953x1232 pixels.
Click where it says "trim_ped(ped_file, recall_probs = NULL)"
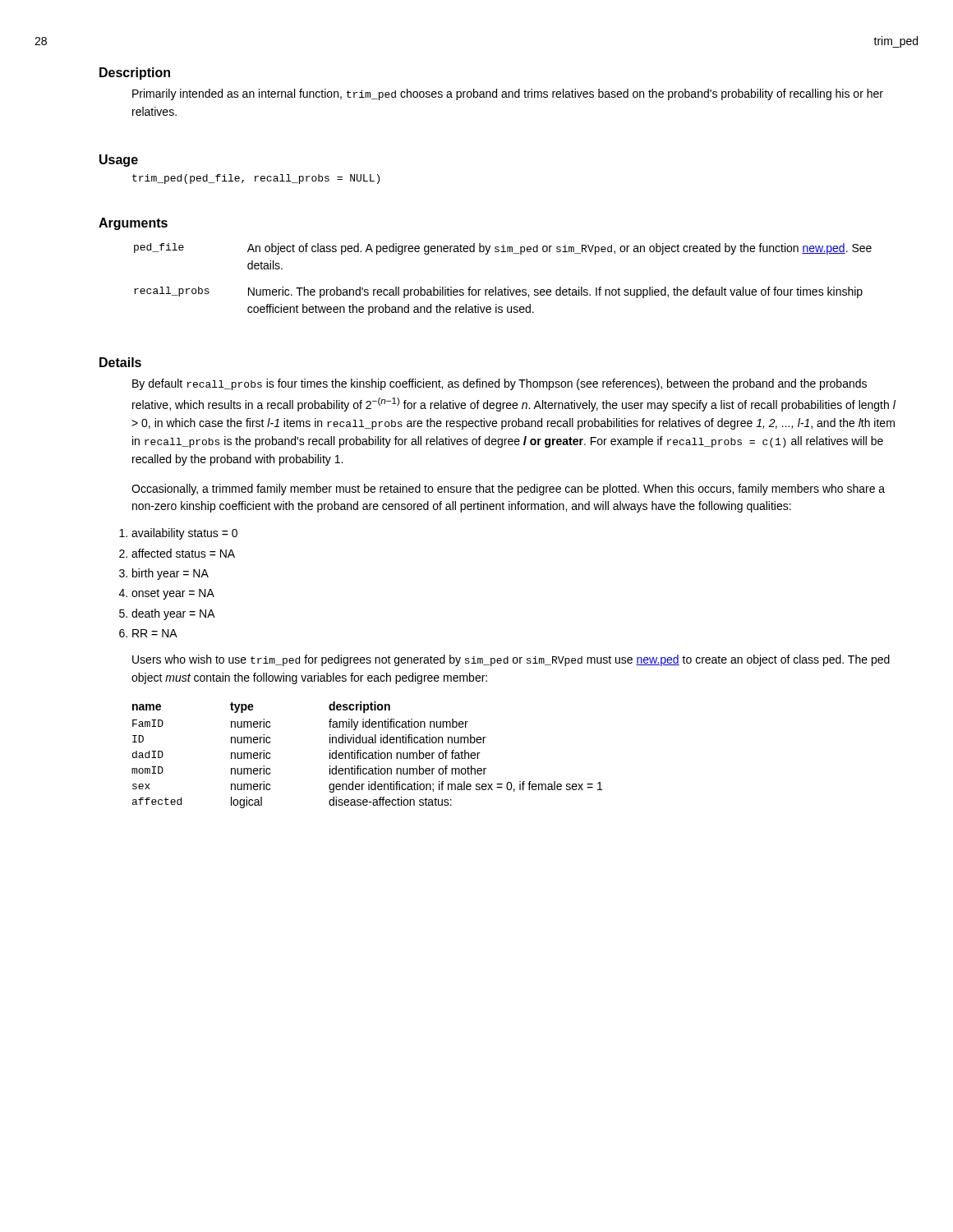click(256, 179)
